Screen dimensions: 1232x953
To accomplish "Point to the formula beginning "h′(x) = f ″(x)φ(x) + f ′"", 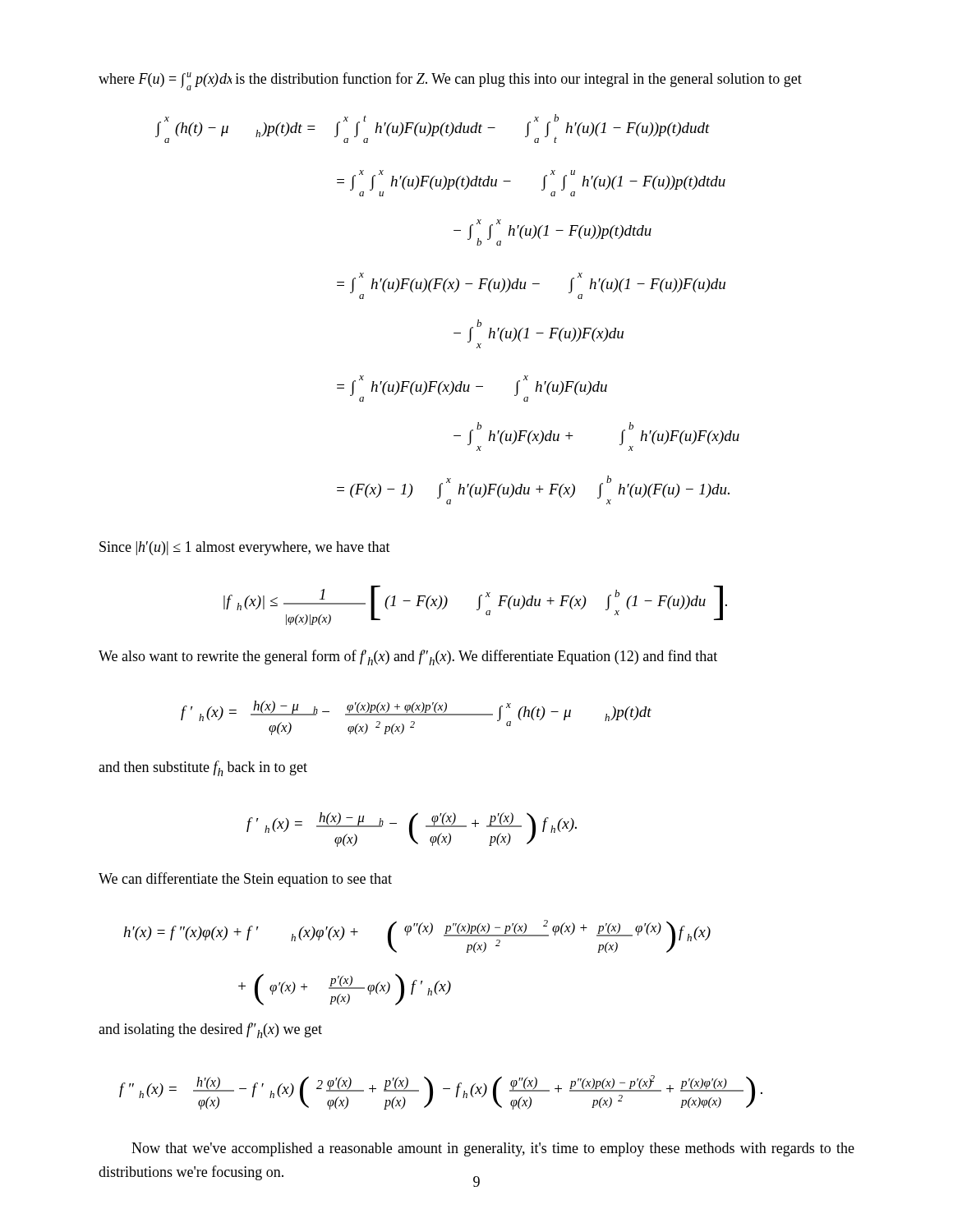I will coord(476,954).
